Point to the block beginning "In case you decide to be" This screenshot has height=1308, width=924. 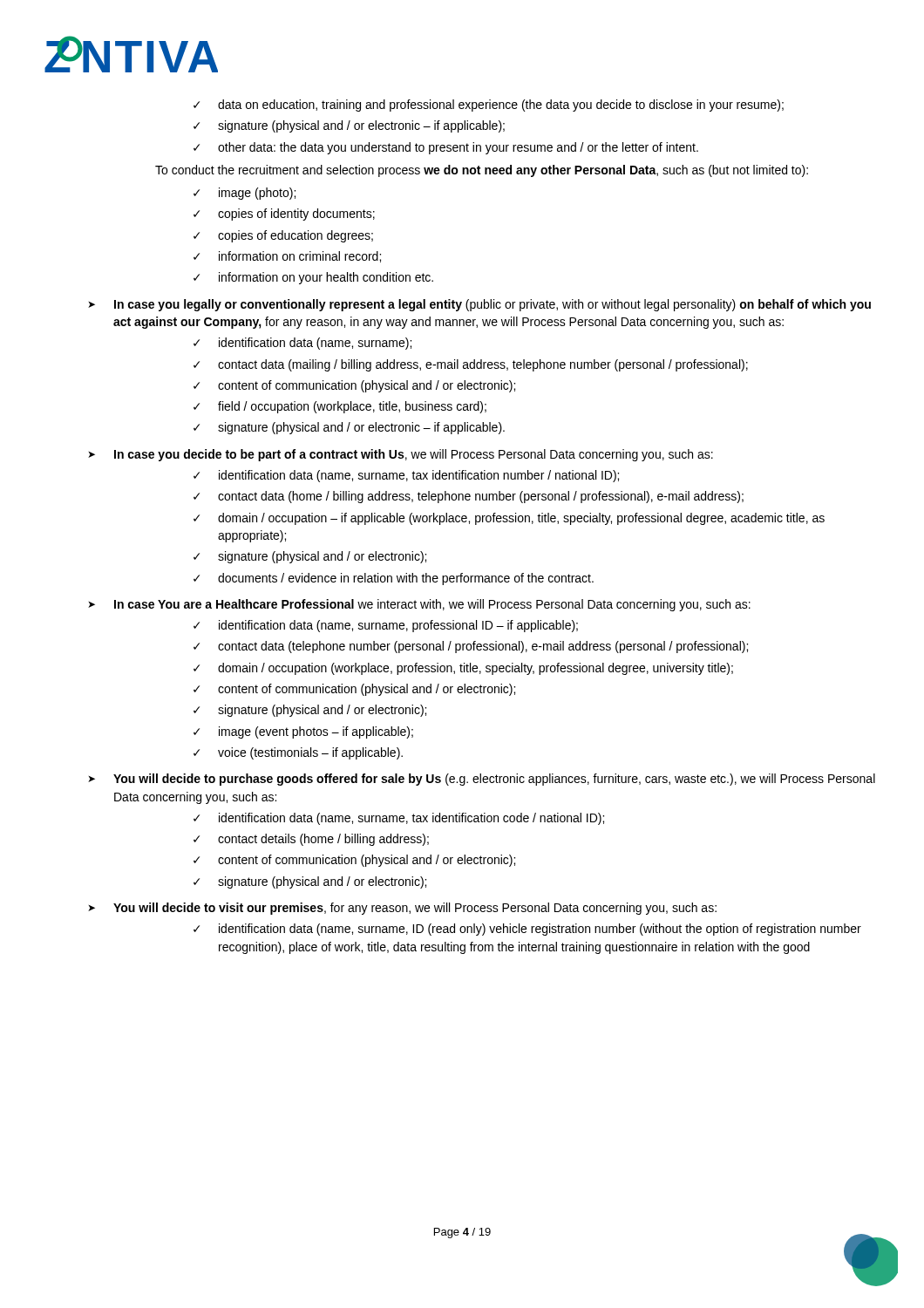(497, 517)
